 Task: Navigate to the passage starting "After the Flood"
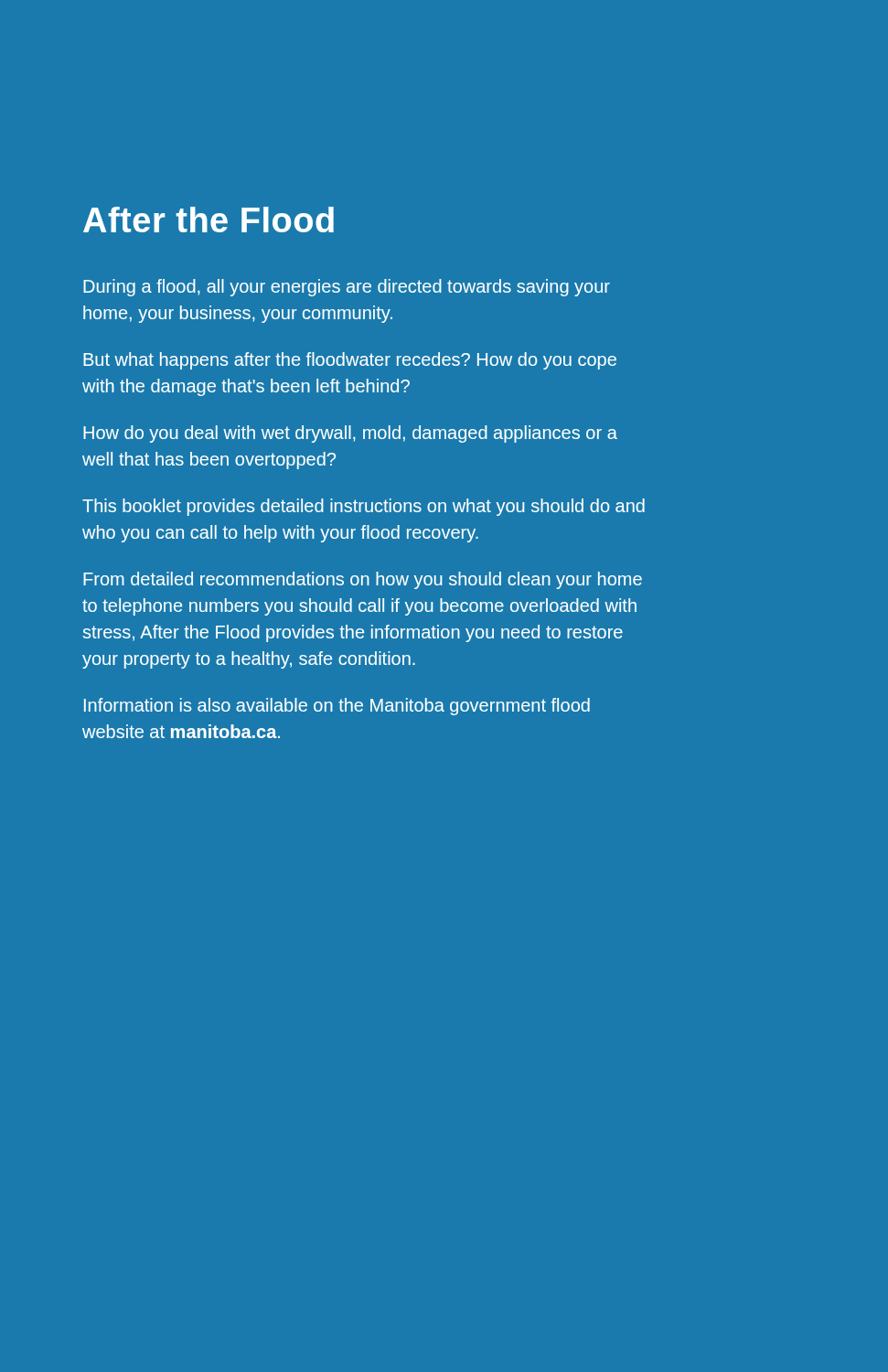209,220
